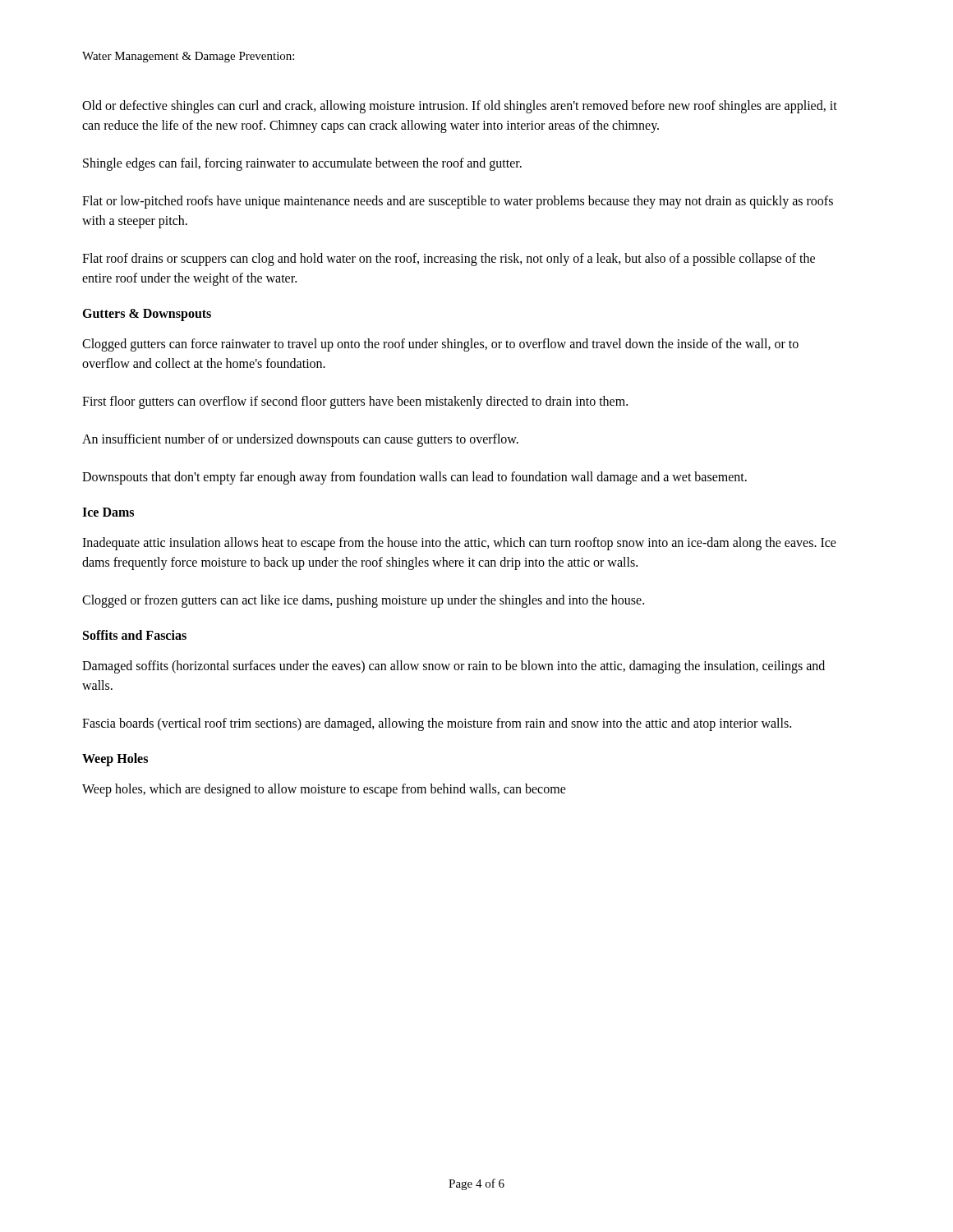953x1232 pixels.
Task: Point to the block beginning "Damaged soffits (horizontal surfaces under the"
Action: point(454,676)
